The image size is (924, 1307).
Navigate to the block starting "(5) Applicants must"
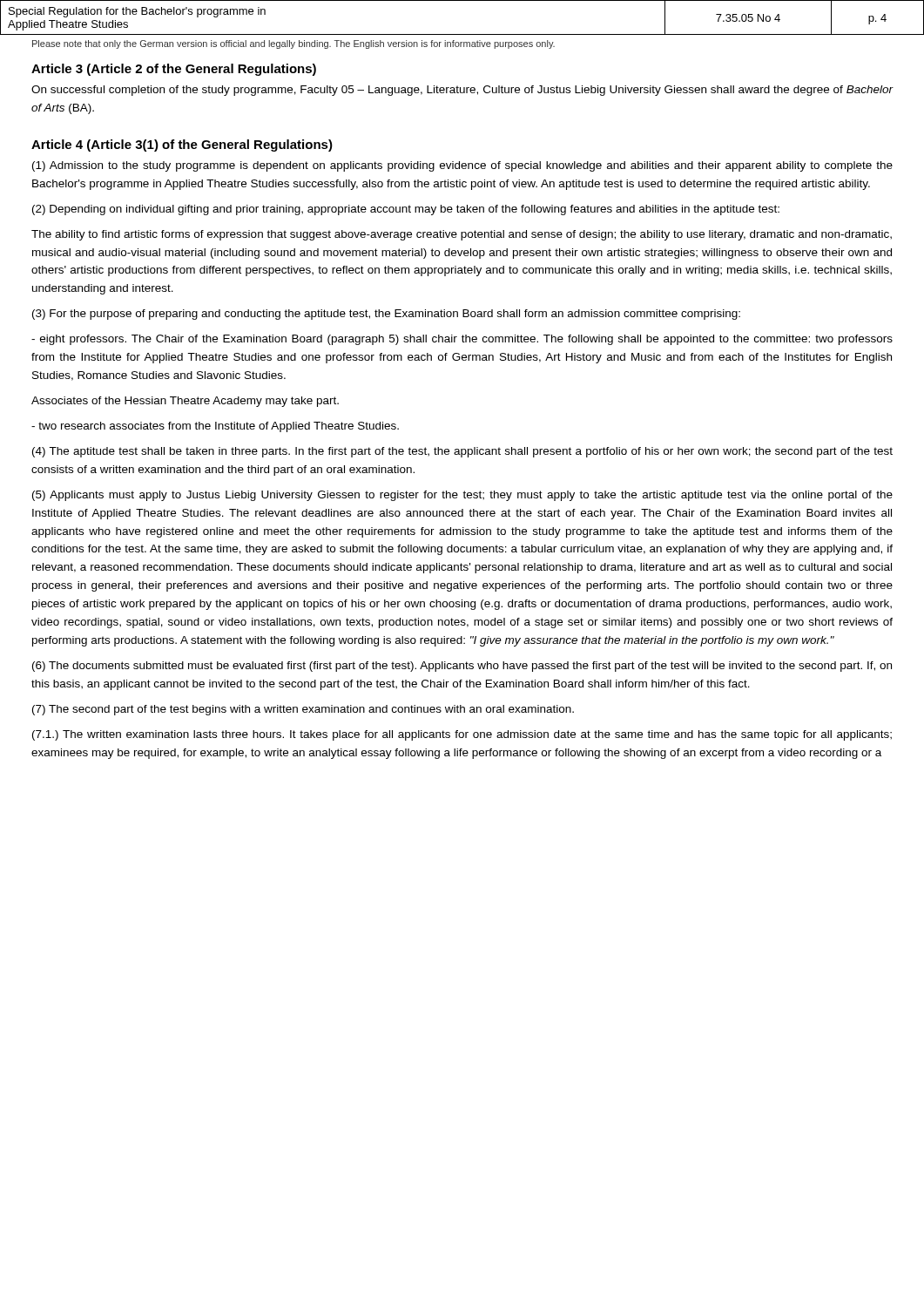point(462,567)
